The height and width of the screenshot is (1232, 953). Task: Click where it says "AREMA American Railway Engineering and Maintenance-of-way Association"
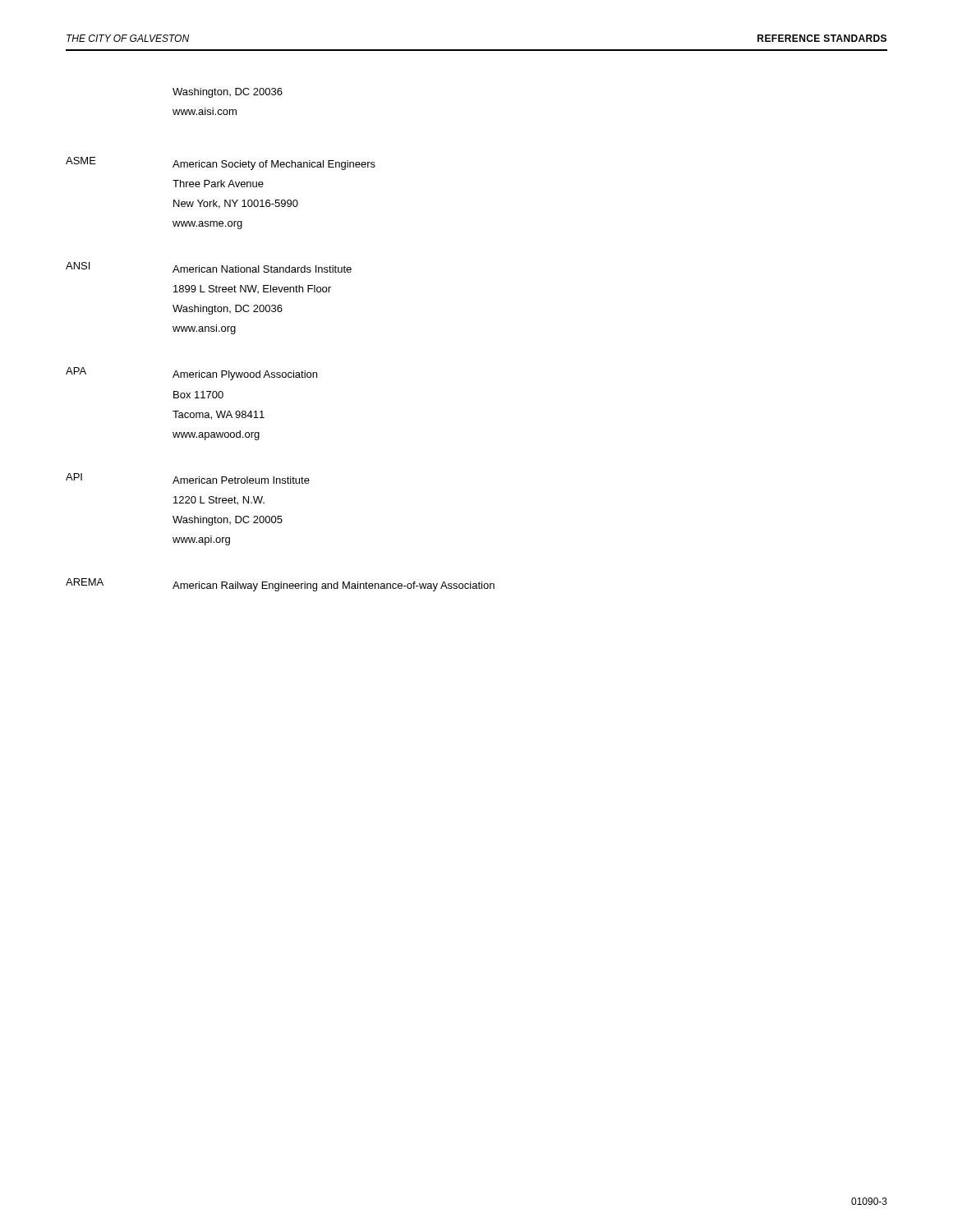click(x=476, y=586)
